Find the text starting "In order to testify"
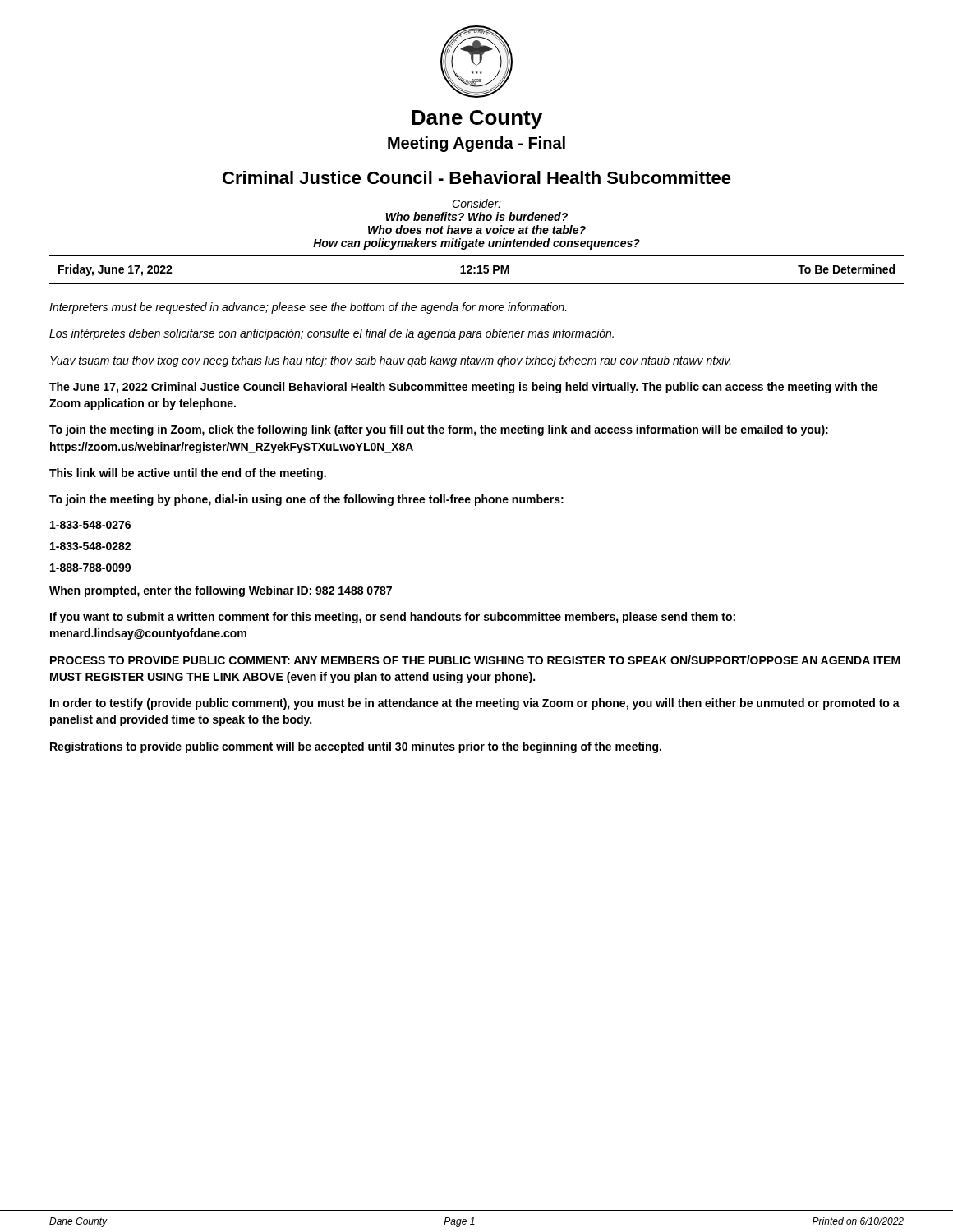Image resolution: width=953 pixels, height=1232 pixels. point(474,711)
